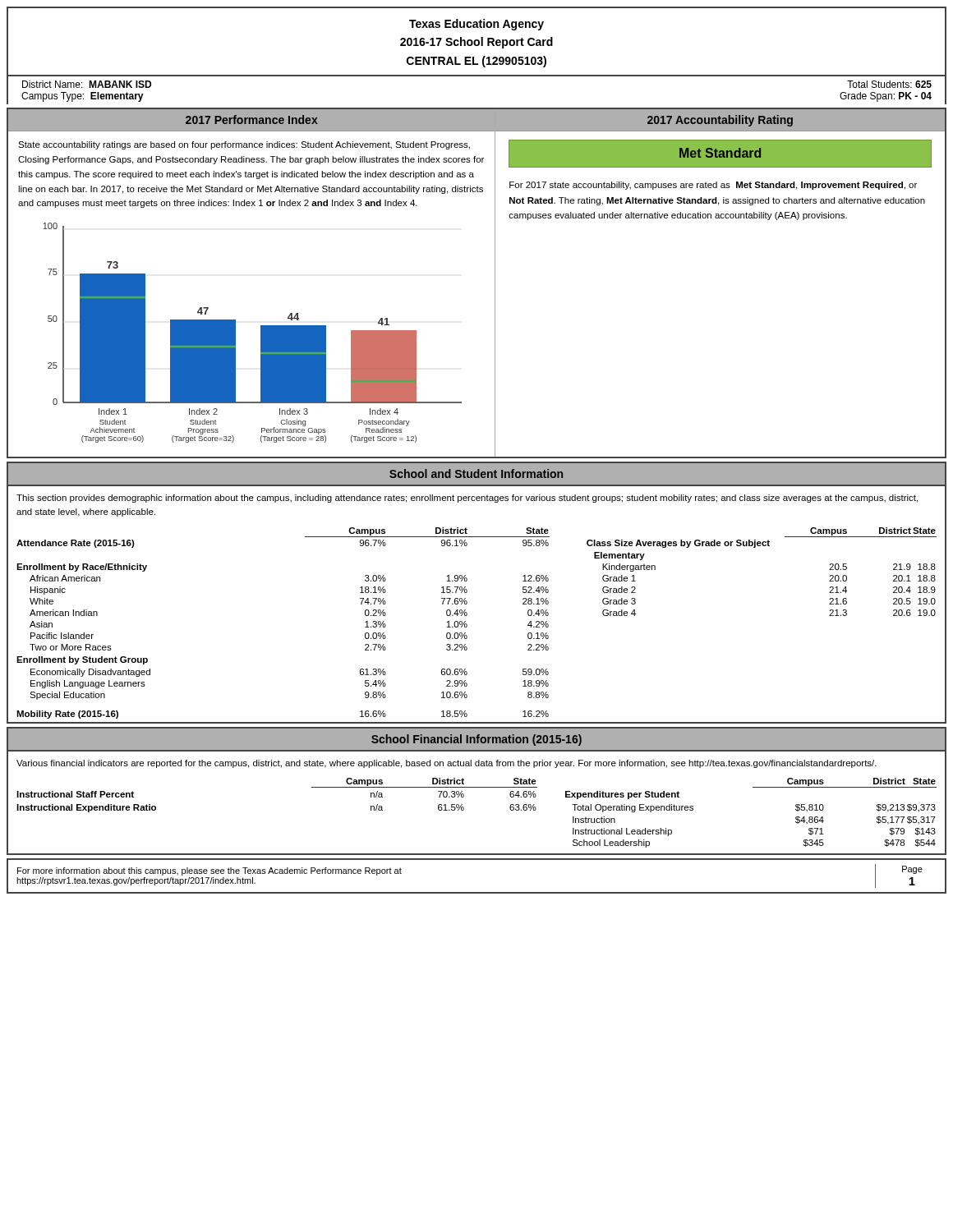Select the text block containing "State accountability ratings are"

click(251, 174)
